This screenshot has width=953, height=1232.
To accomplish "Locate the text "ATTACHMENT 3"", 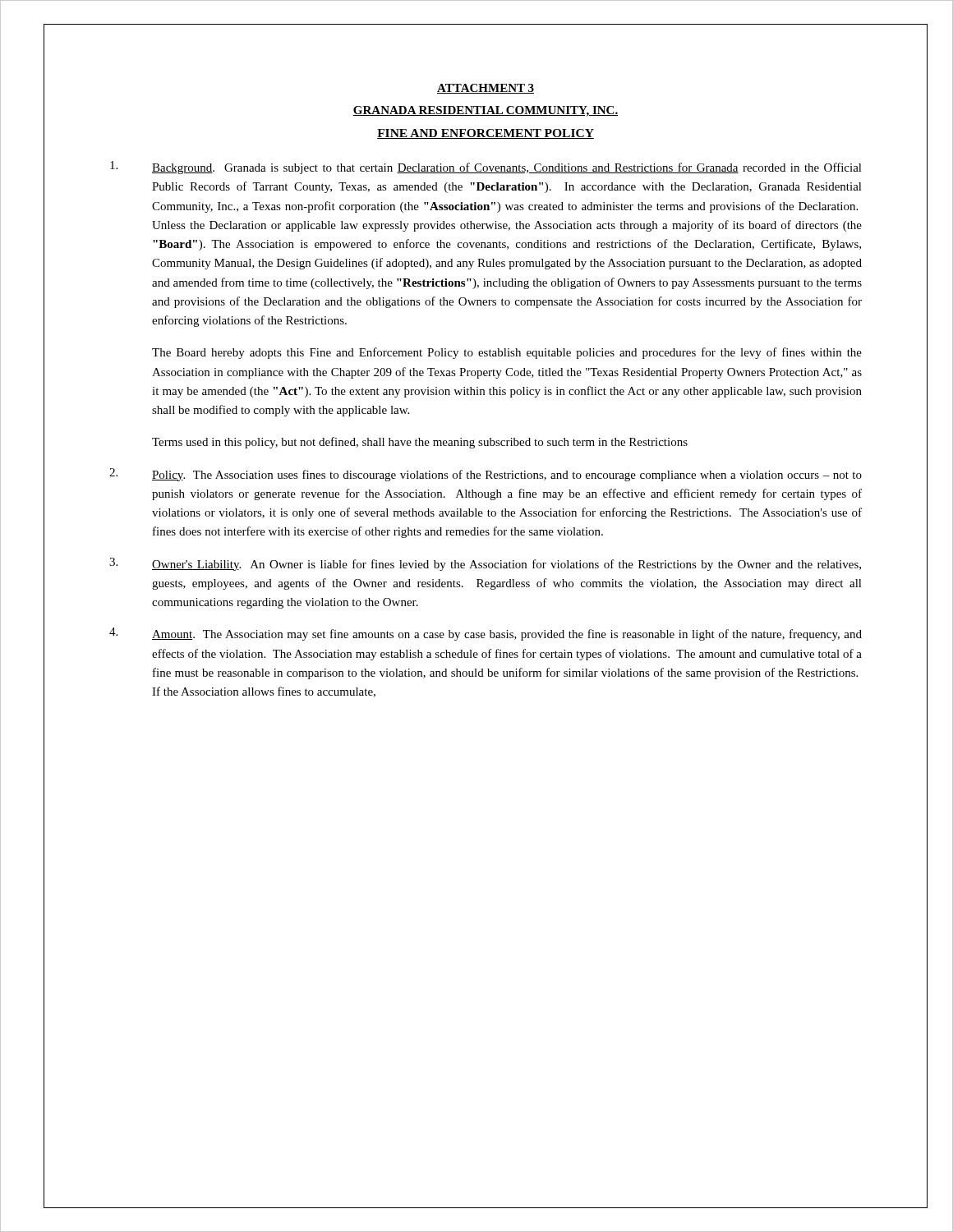I will [486, 88].
